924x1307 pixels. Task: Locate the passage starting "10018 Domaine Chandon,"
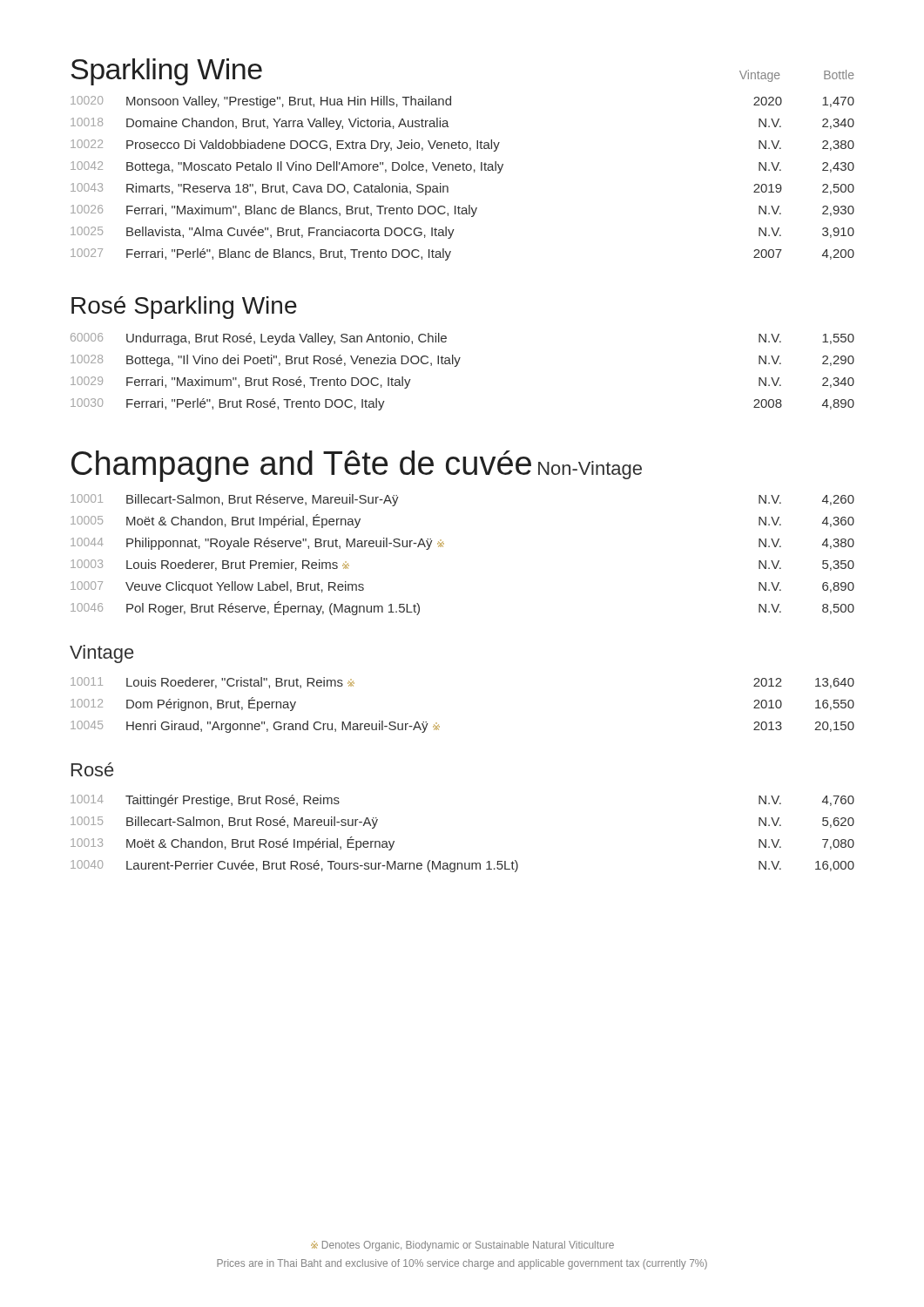[88, 123]
